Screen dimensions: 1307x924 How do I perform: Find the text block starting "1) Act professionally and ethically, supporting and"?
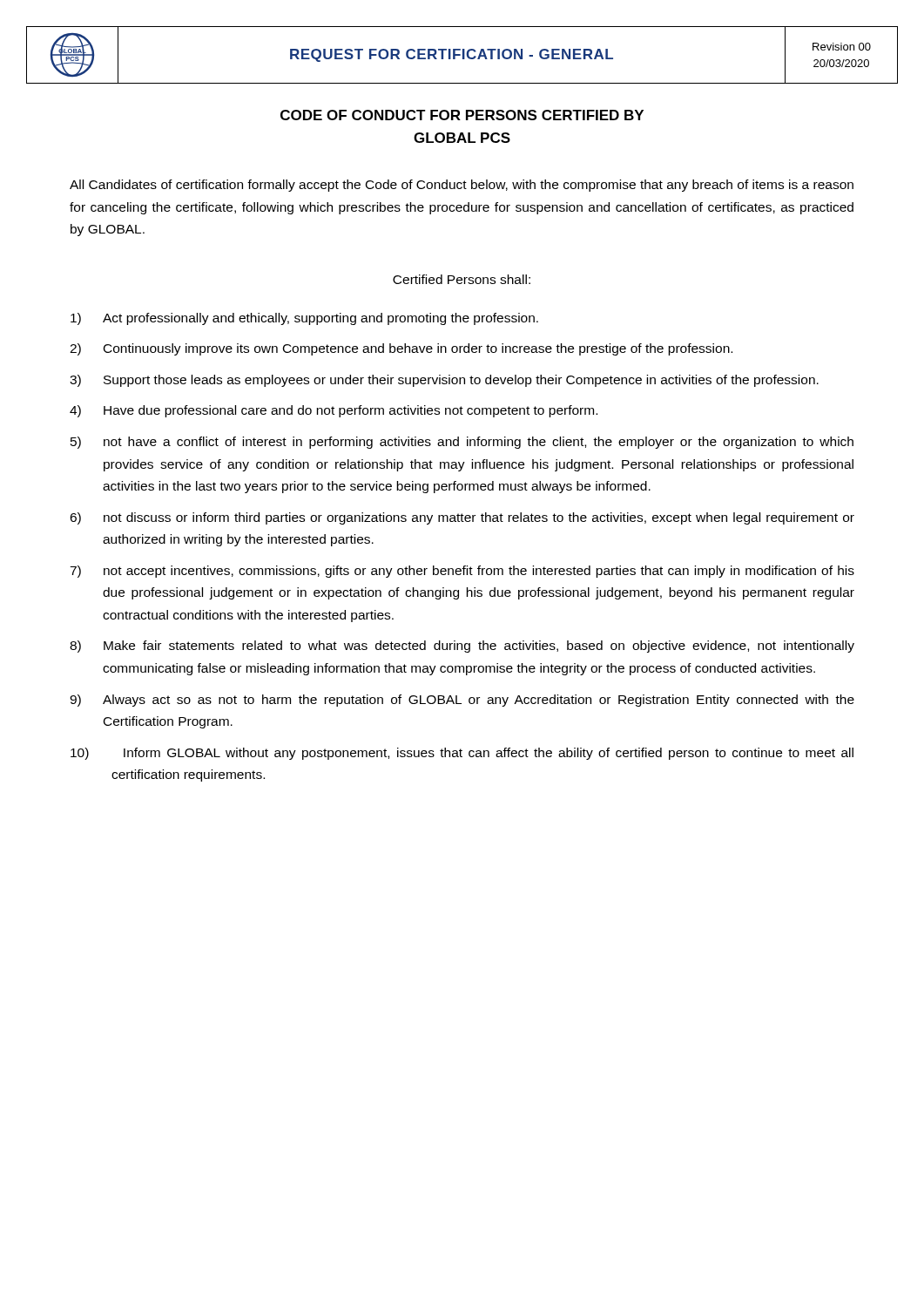point(462,318)
